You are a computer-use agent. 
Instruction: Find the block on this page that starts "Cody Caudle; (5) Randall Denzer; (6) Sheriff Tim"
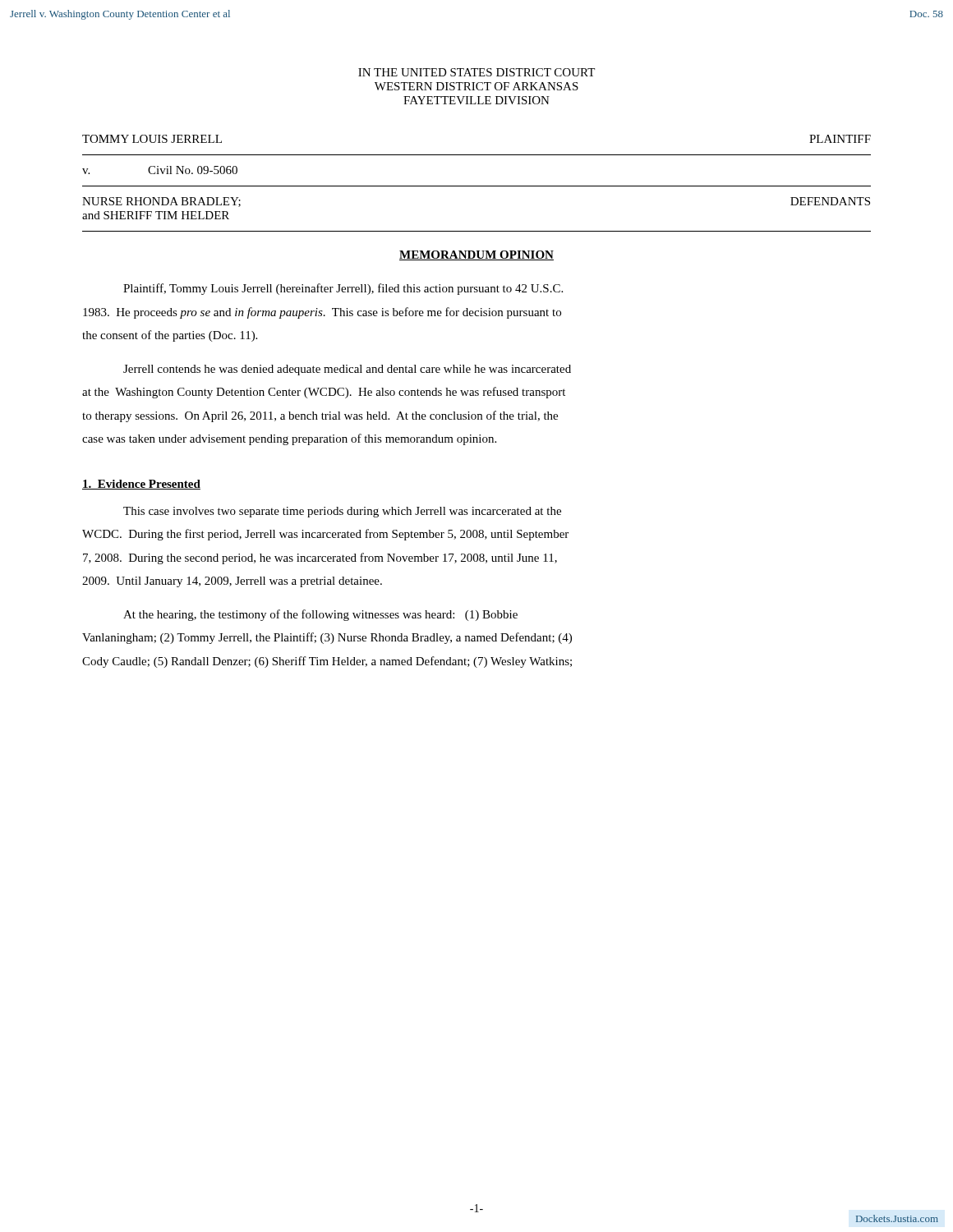pyautogui.click(x=327, y=661)
